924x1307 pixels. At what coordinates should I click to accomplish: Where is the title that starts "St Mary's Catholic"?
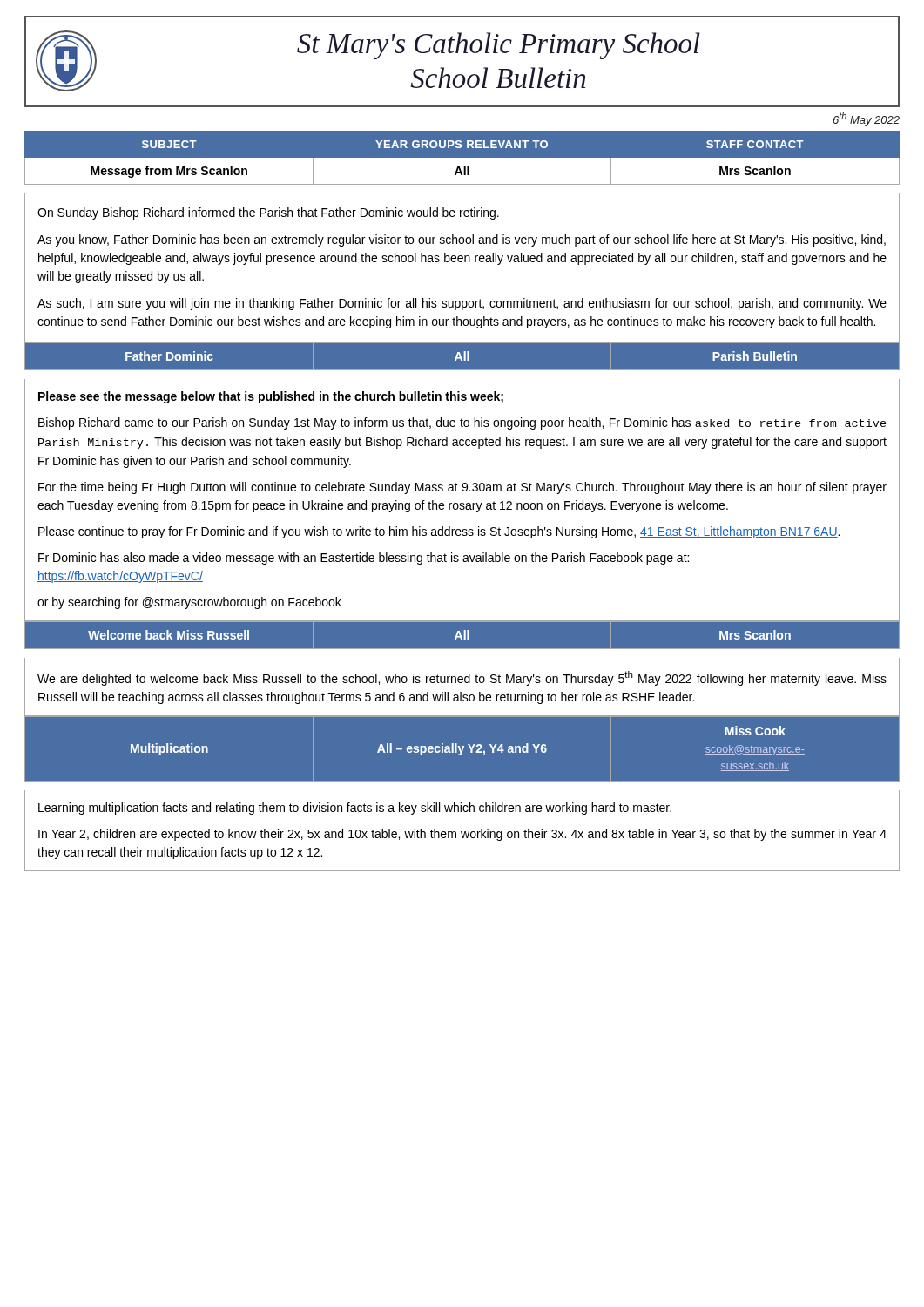(x=459, y=61)
